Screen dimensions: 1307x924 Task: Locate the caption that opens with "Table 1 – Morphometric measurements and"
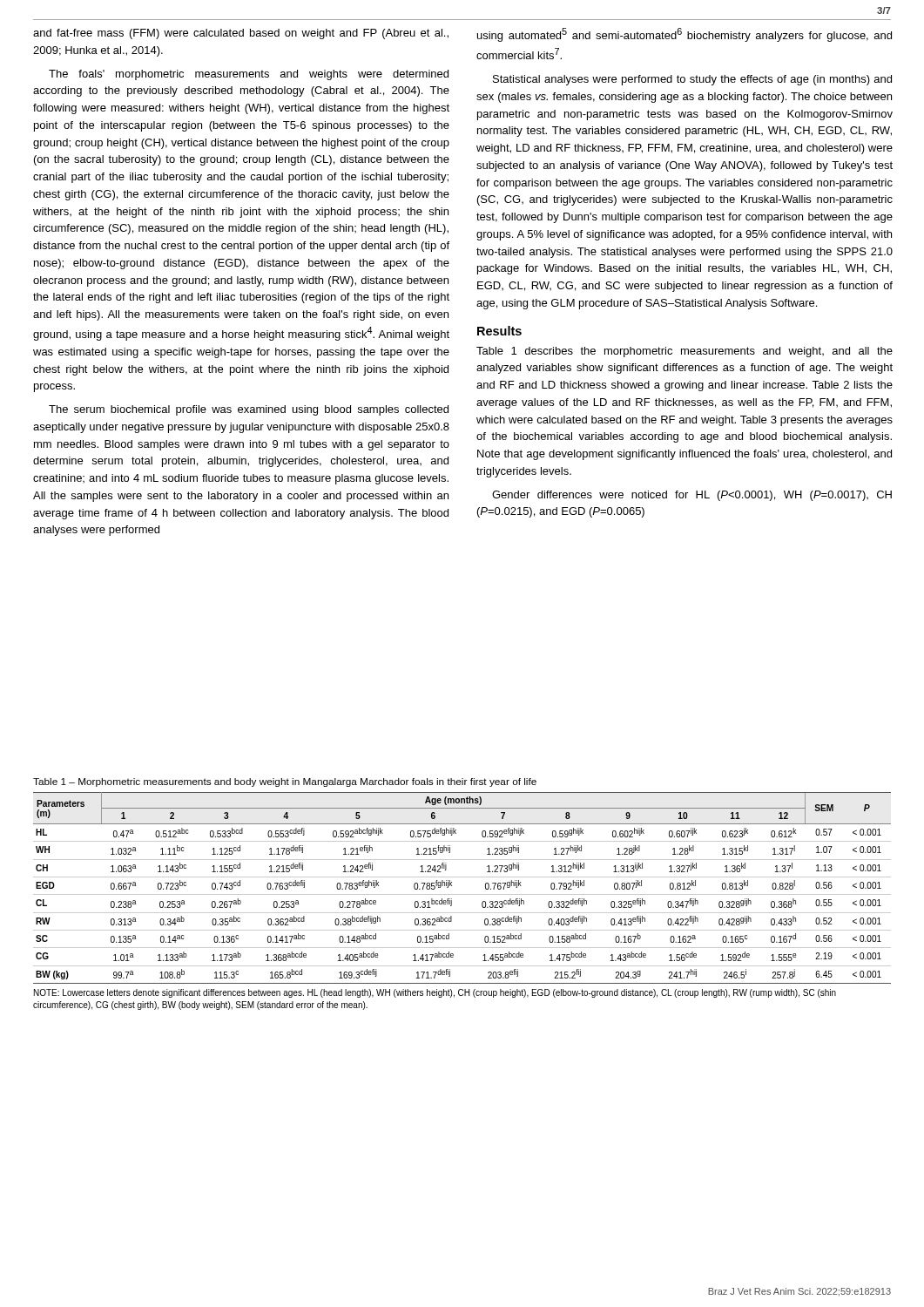tap(285, 782)
